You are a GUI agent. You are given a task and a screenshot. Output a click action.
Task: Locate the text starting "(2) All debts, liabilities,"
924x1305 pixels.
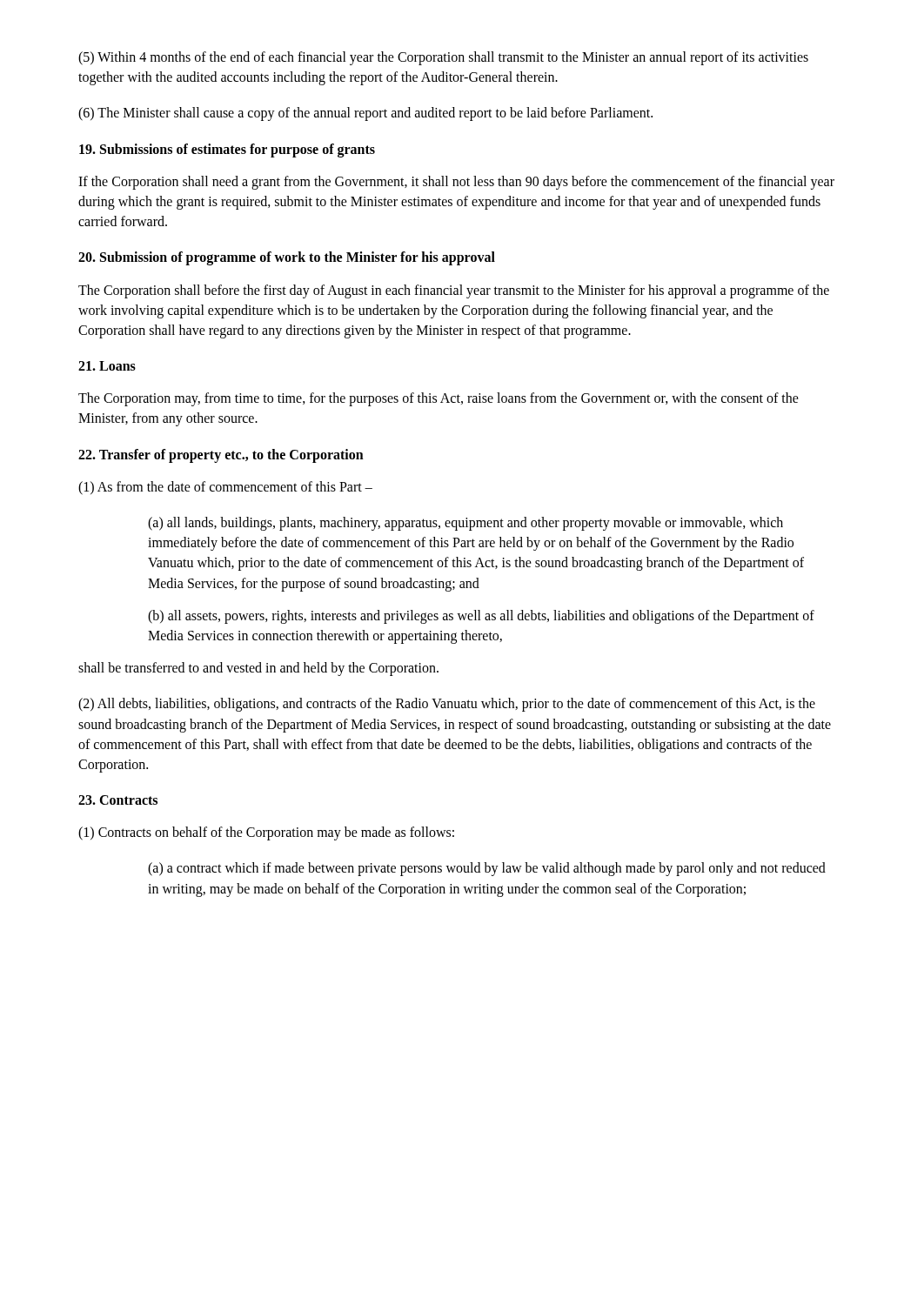458,734
